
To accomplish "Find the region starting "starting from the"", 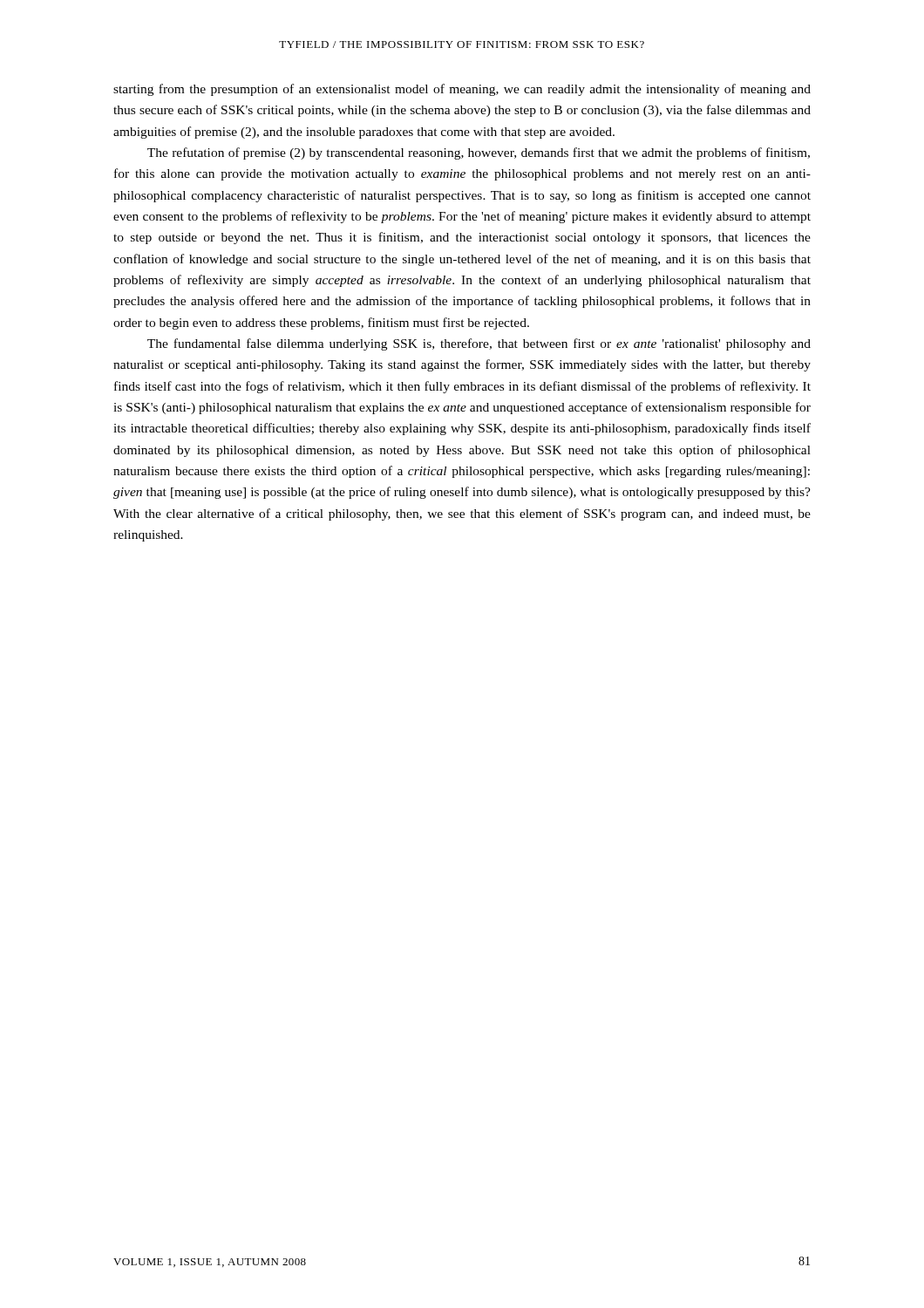I will pos(462,312).
